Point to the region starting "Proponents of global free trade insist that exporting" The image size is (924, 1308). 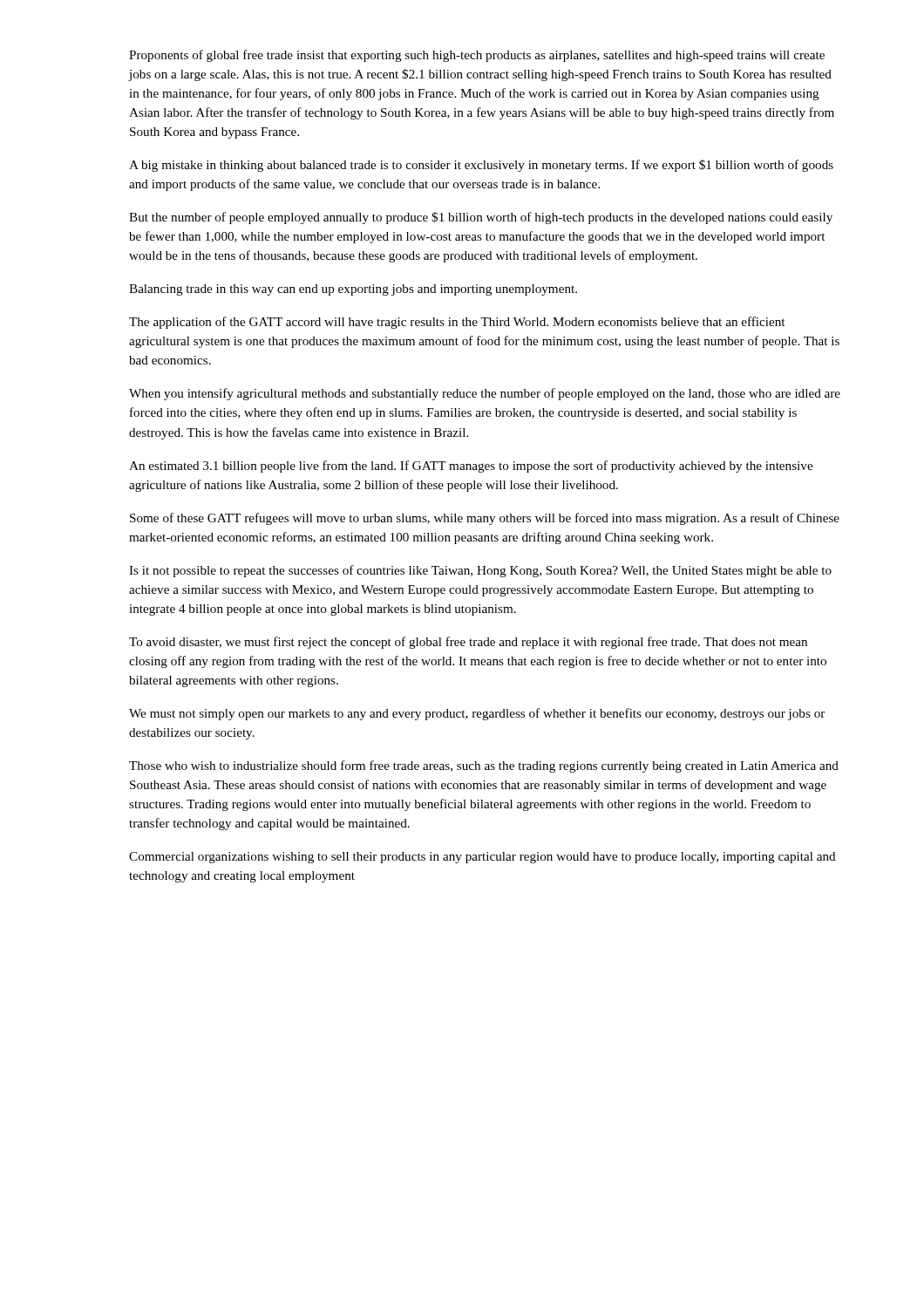pos(482,93)
